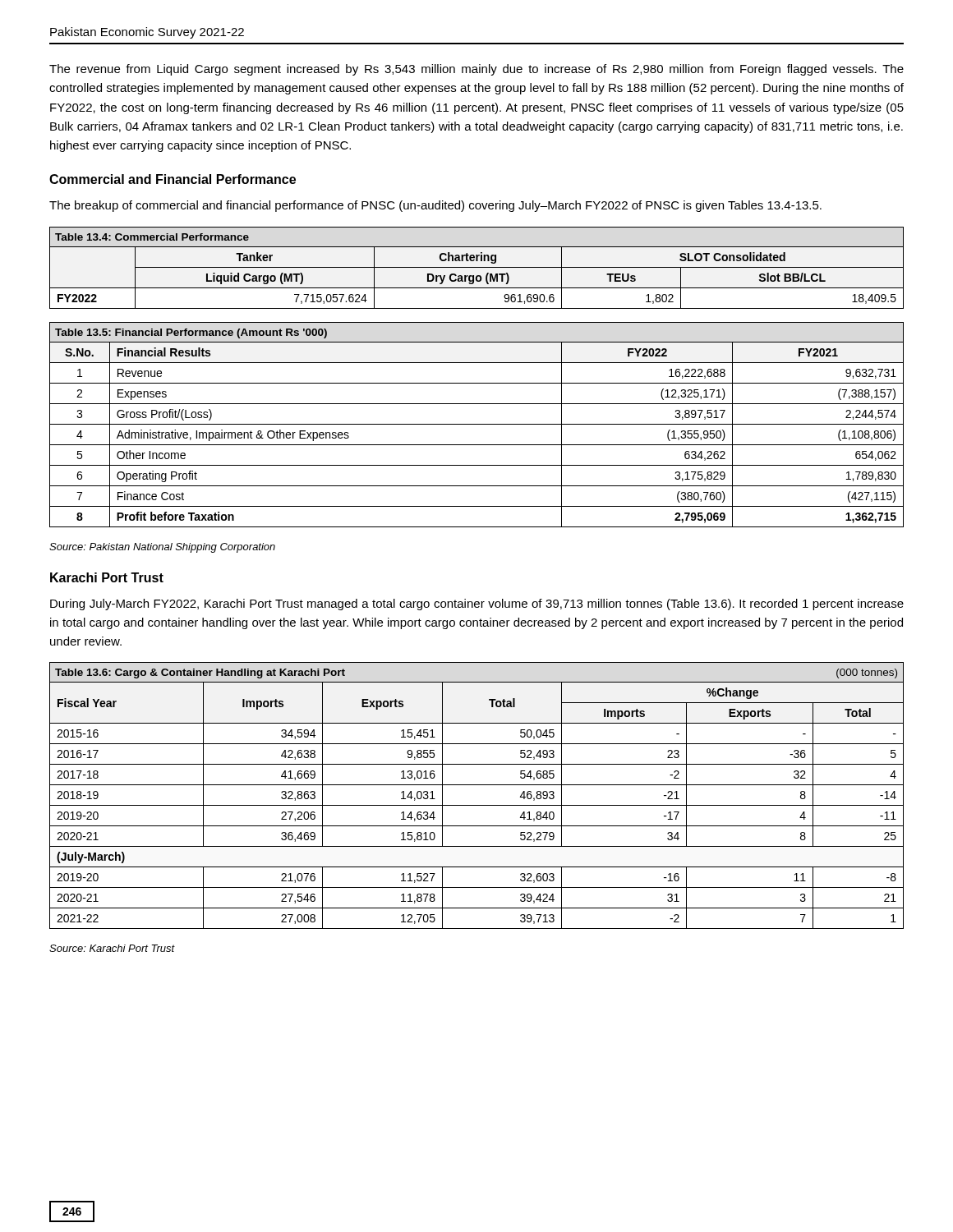This screenshot has height=1232, width=953.
Task: Select the block starting "Karachi Port Trust"
Action: 106,577
